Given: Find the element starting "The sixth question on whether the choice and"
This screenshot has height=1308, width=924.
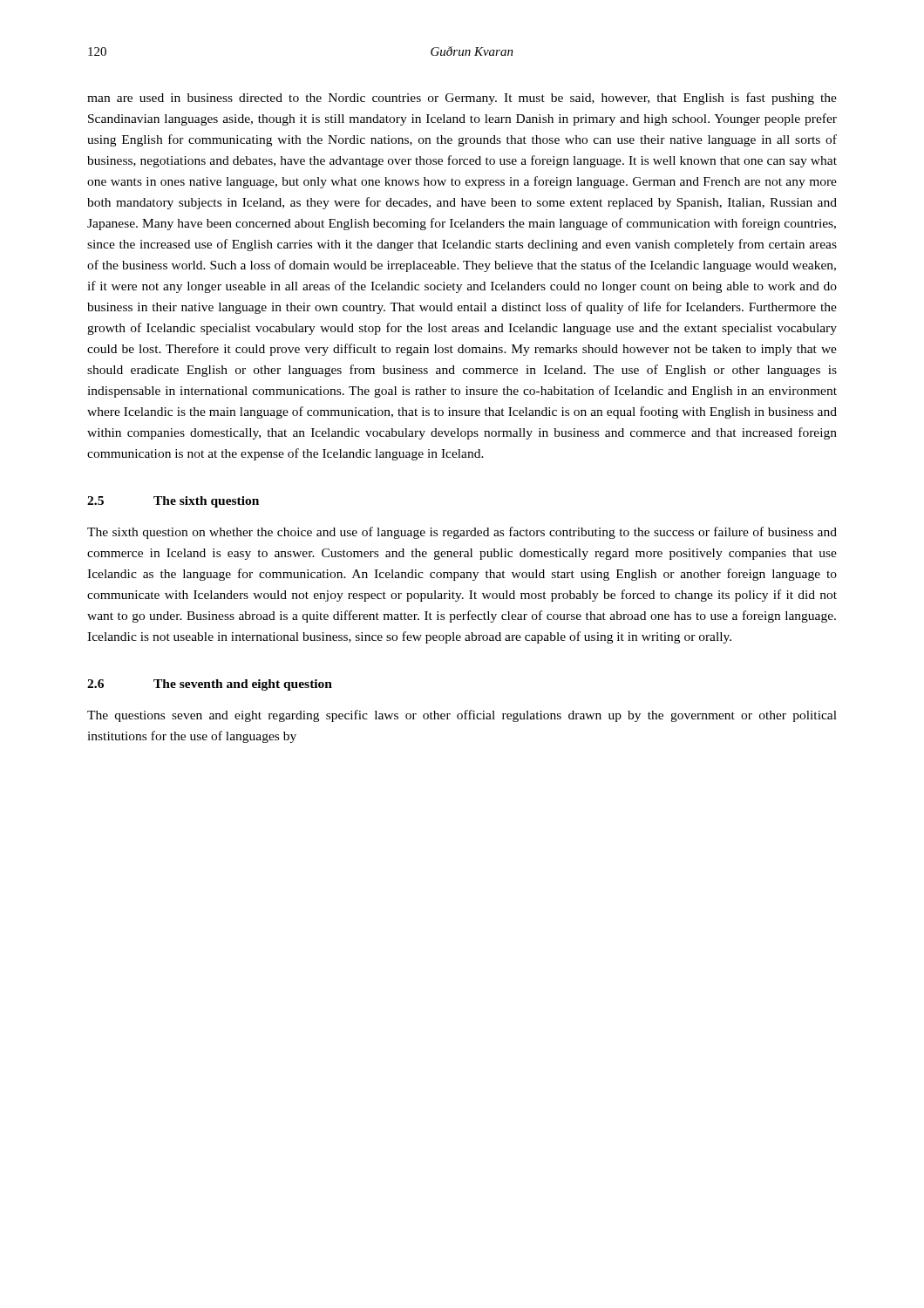Looking at the screenshot, I should (462, 584).
